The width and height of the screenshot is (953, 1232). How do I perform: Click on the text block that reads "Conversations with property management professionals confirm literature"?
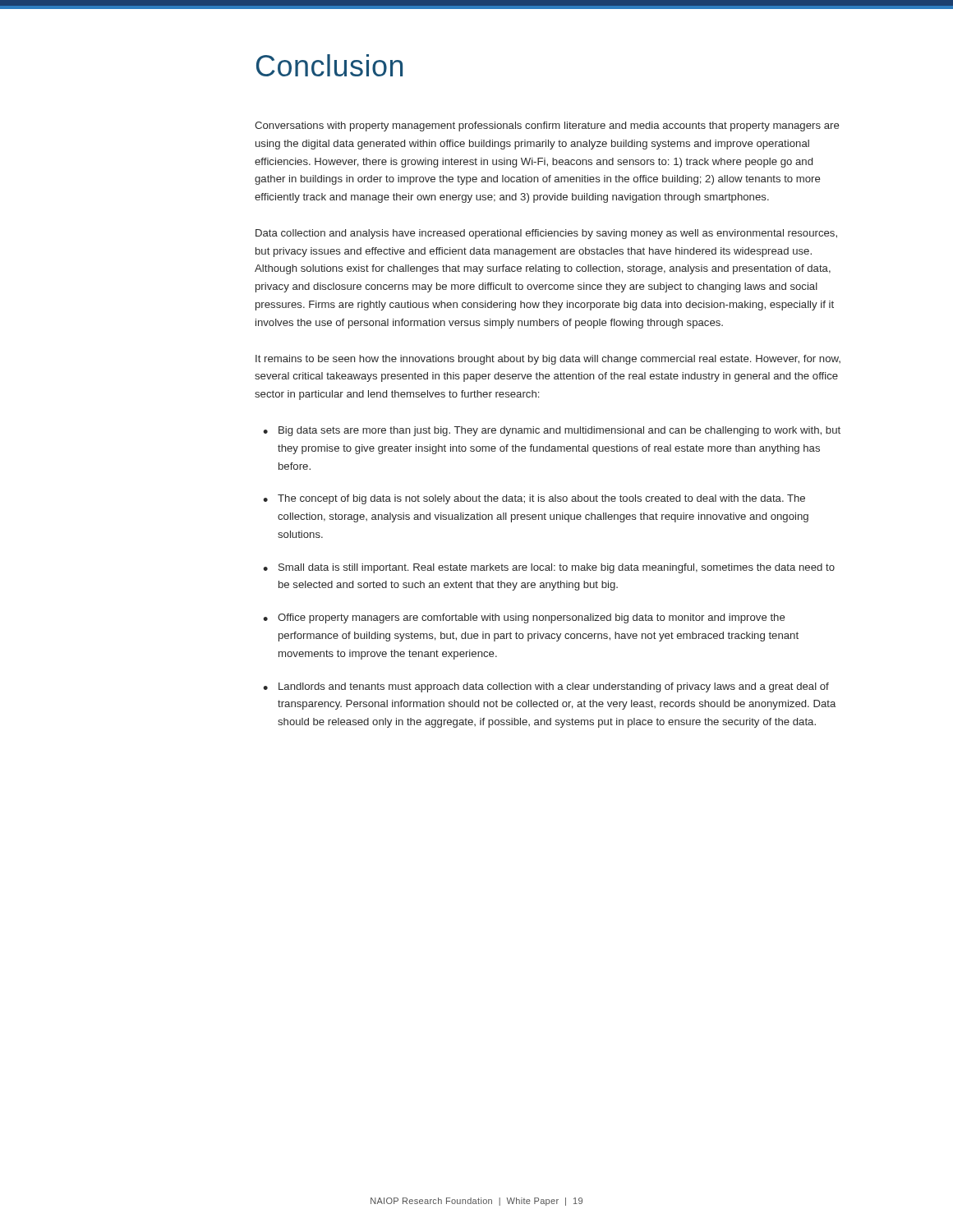(x=547, y=161)
